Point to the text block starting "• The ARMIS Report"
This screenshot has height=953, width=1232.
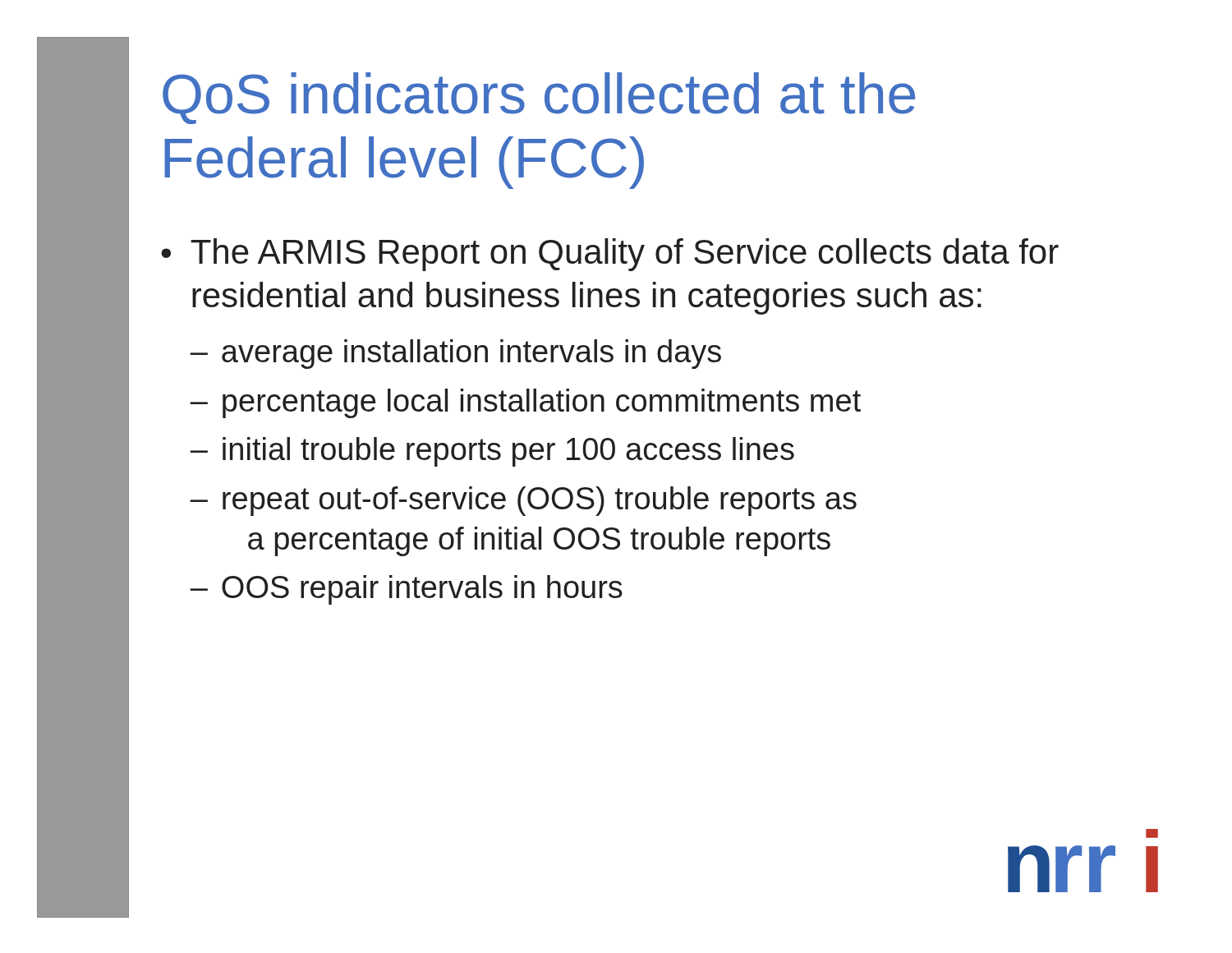(x=671, y=426)
